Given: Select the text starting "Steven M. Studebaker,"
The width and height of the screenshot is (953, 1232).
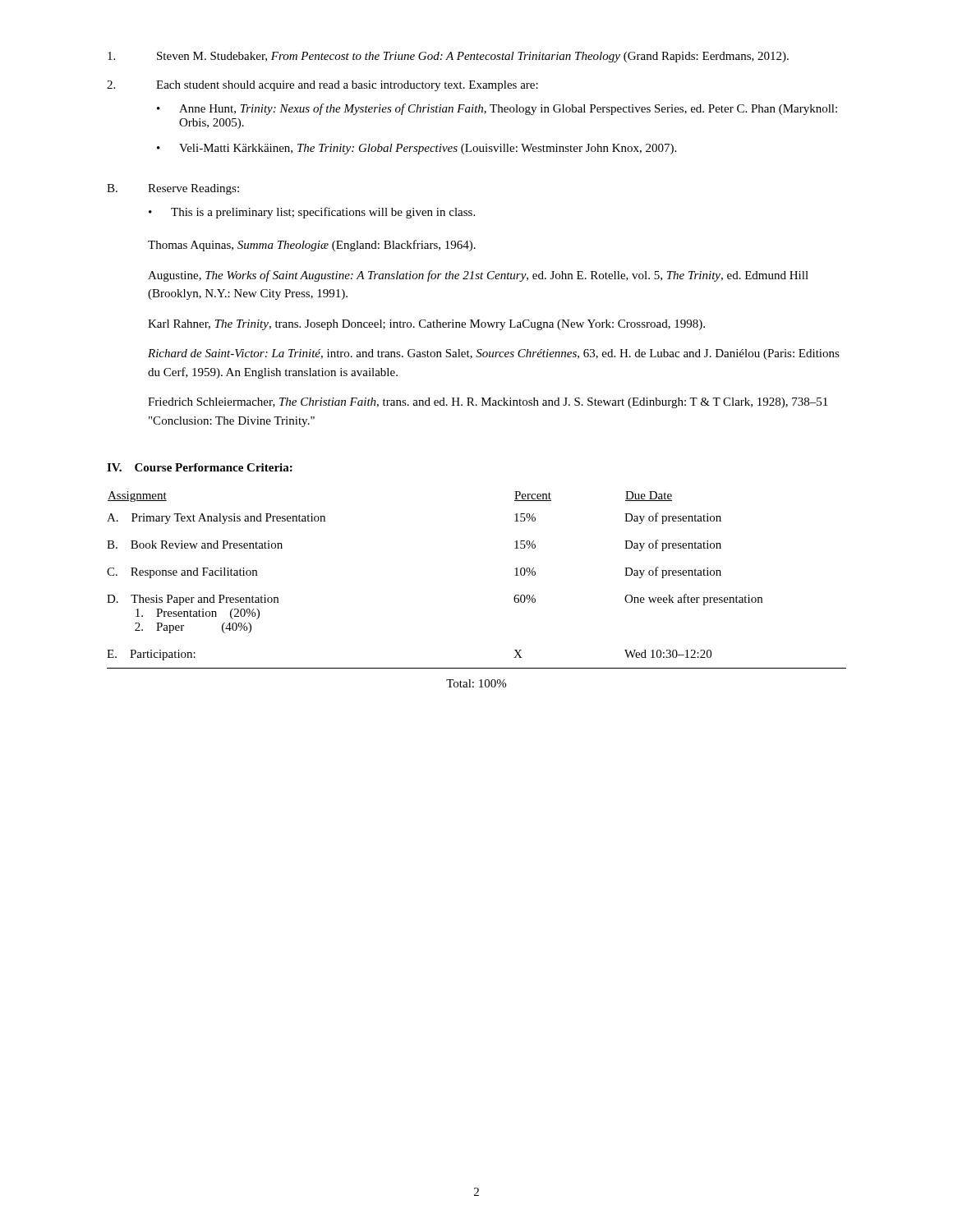Looking at the screenshot, I should 476,56.
